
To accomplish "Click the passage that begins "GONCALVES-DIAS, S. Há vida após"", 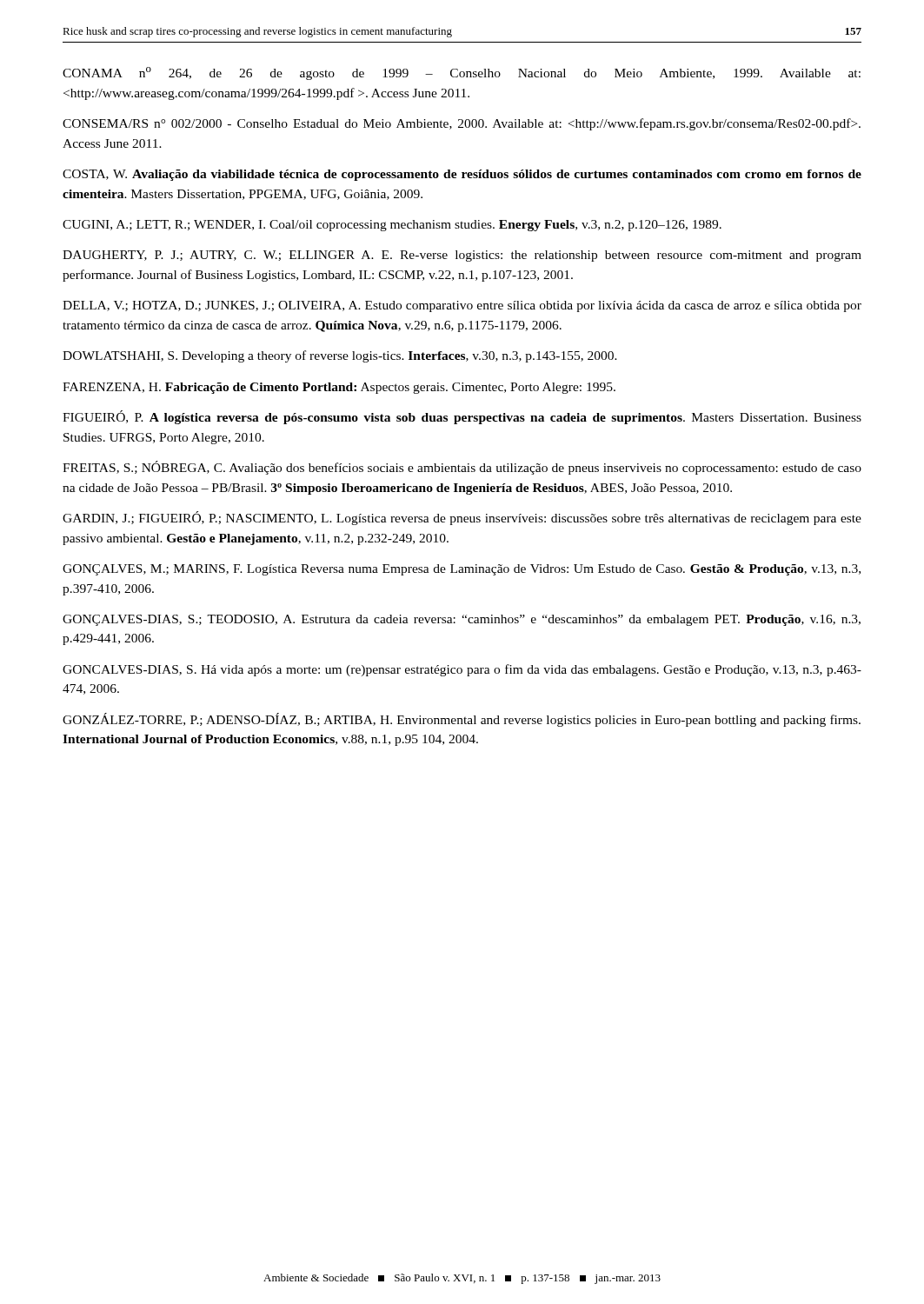I will [462, 679].
